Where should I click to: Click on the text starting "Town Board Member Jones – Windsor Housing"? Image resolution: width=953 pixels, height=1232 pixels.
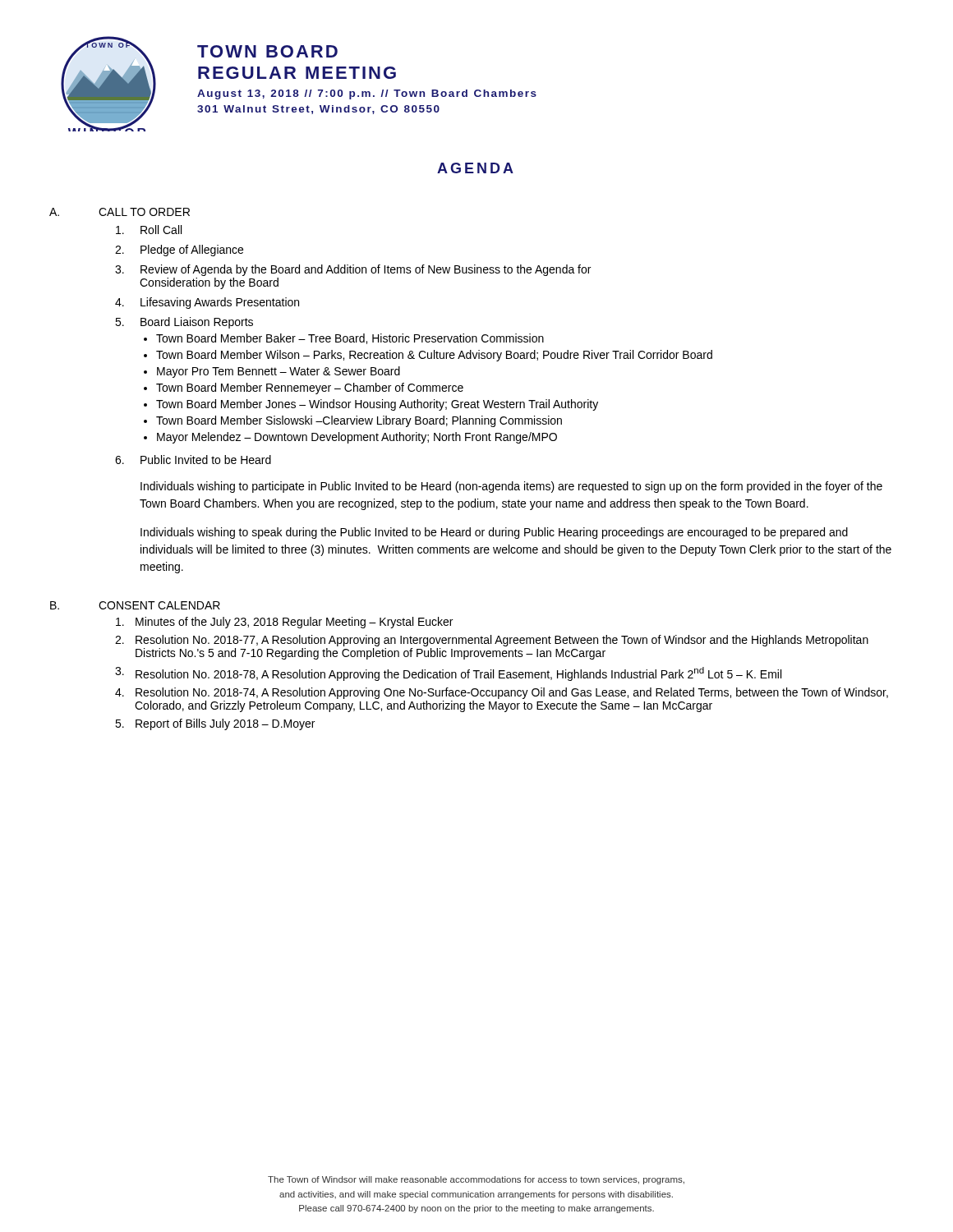(x=377, y=404)
